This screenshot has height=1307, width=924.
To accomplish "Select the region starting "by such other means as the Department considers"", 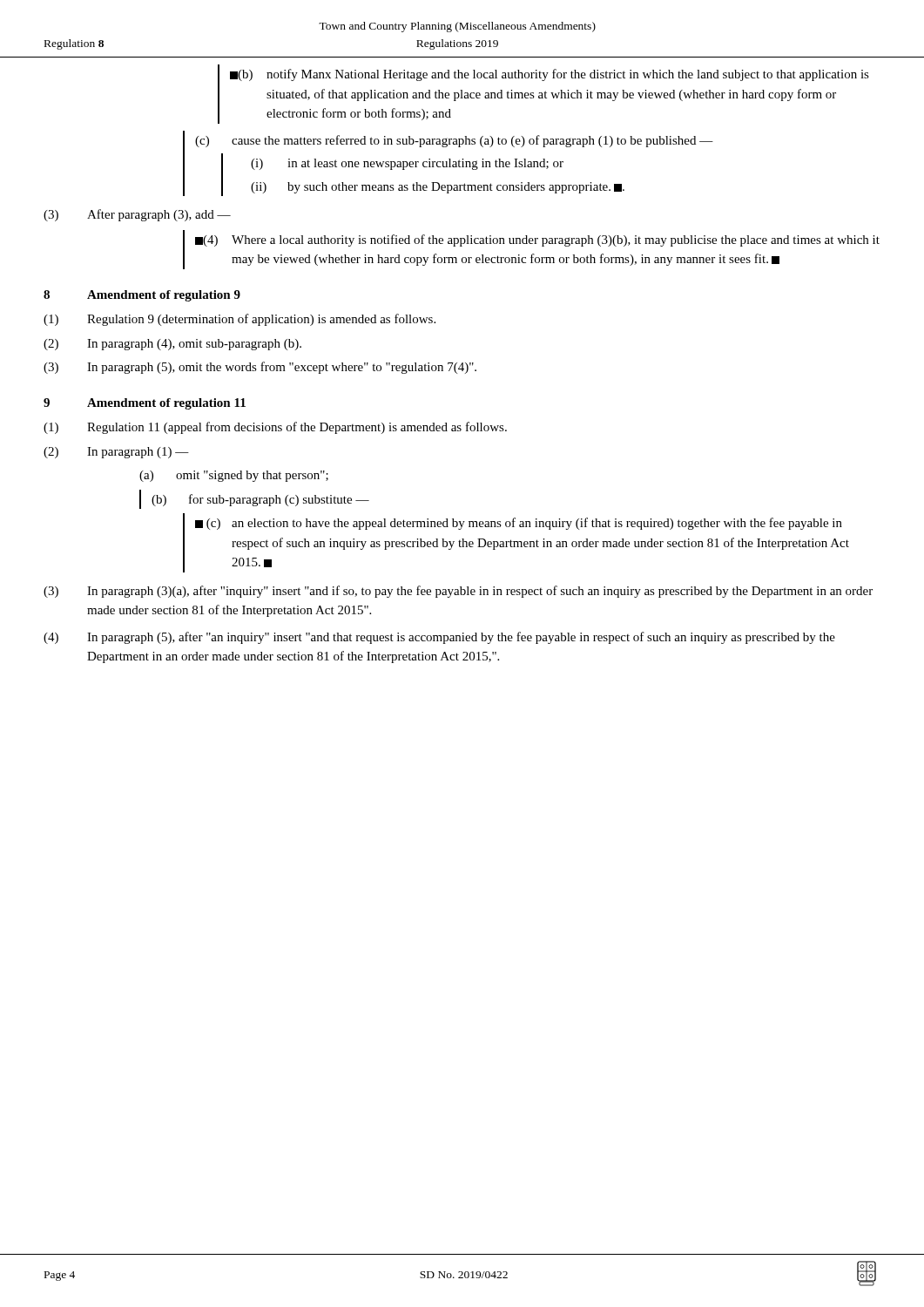I will (456, 186).
